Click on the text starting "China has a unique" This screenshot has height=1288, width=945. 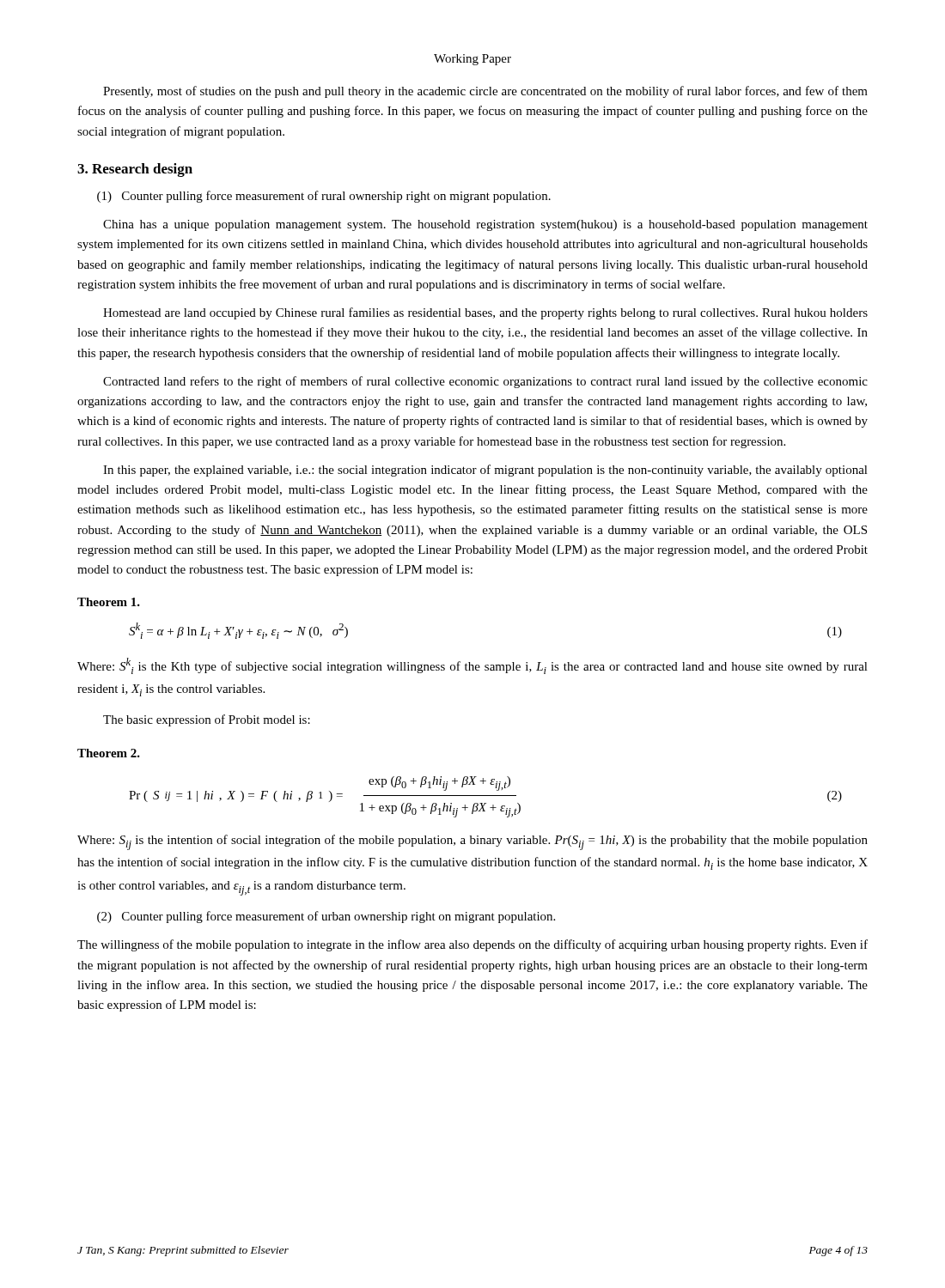tap(472, 254)
